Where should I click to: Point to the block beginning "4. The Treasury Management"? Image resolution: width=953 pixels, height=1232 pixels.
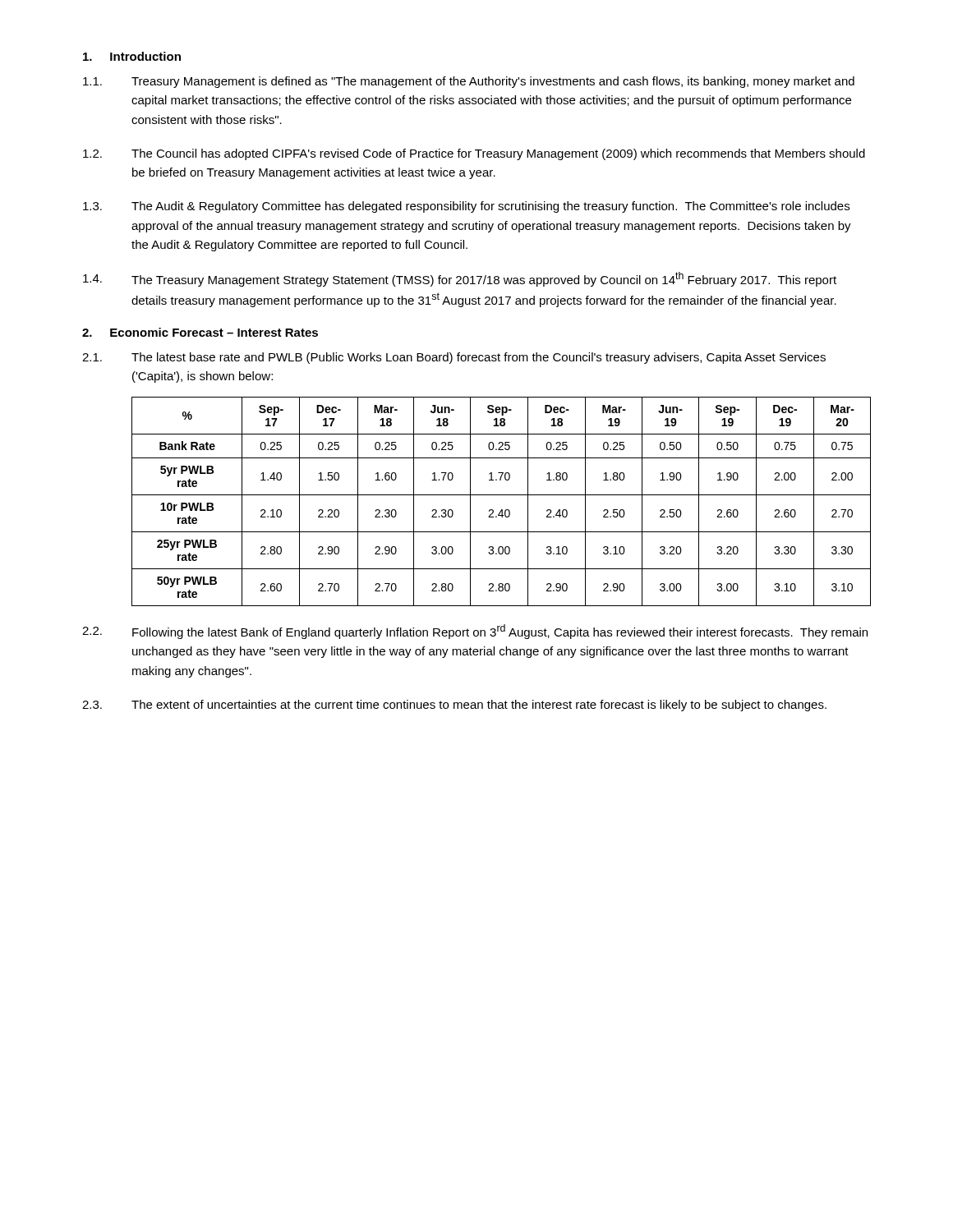point(476,289)
